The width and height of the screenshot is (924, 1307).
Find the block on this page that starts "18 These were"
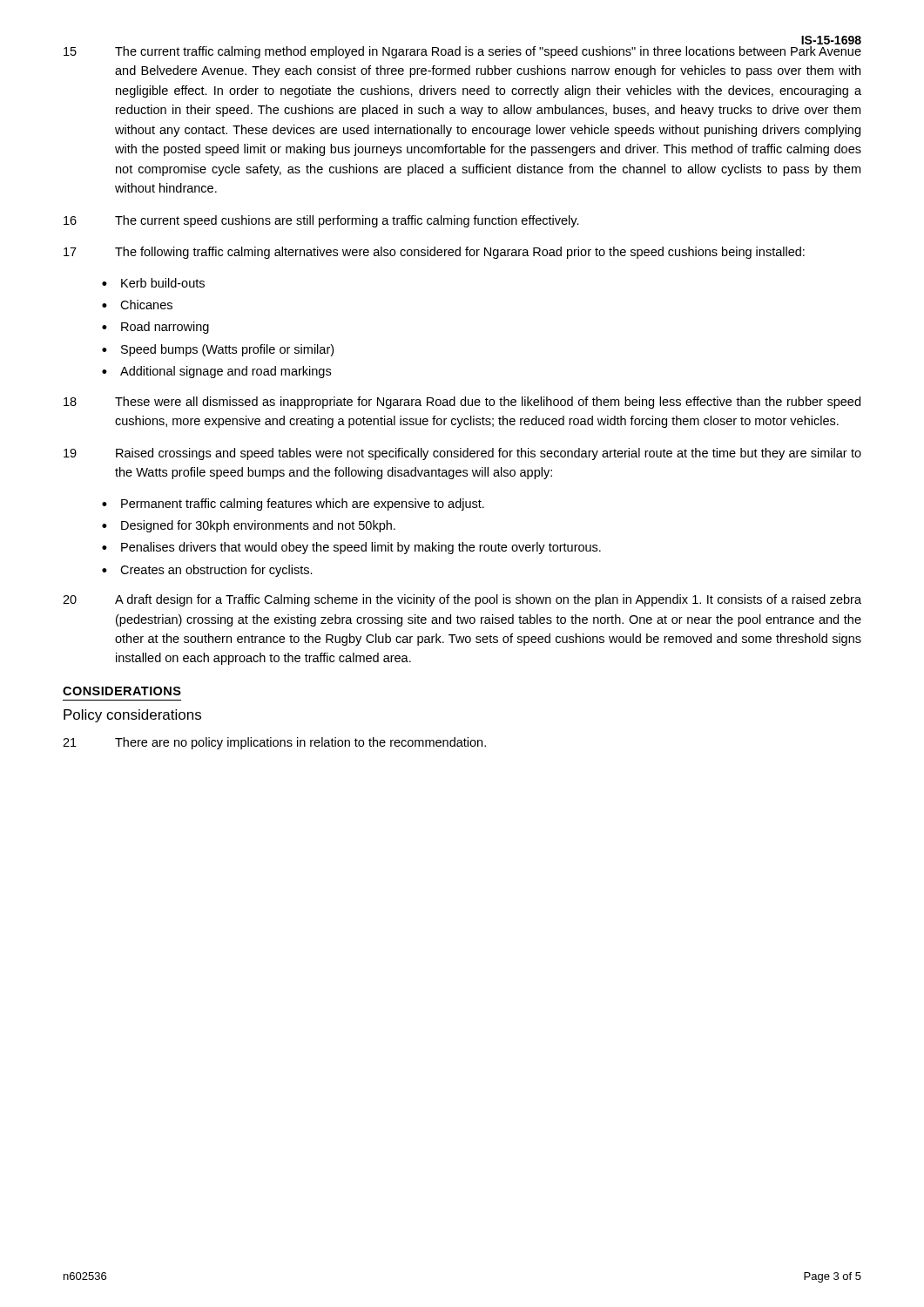point(462,411)
